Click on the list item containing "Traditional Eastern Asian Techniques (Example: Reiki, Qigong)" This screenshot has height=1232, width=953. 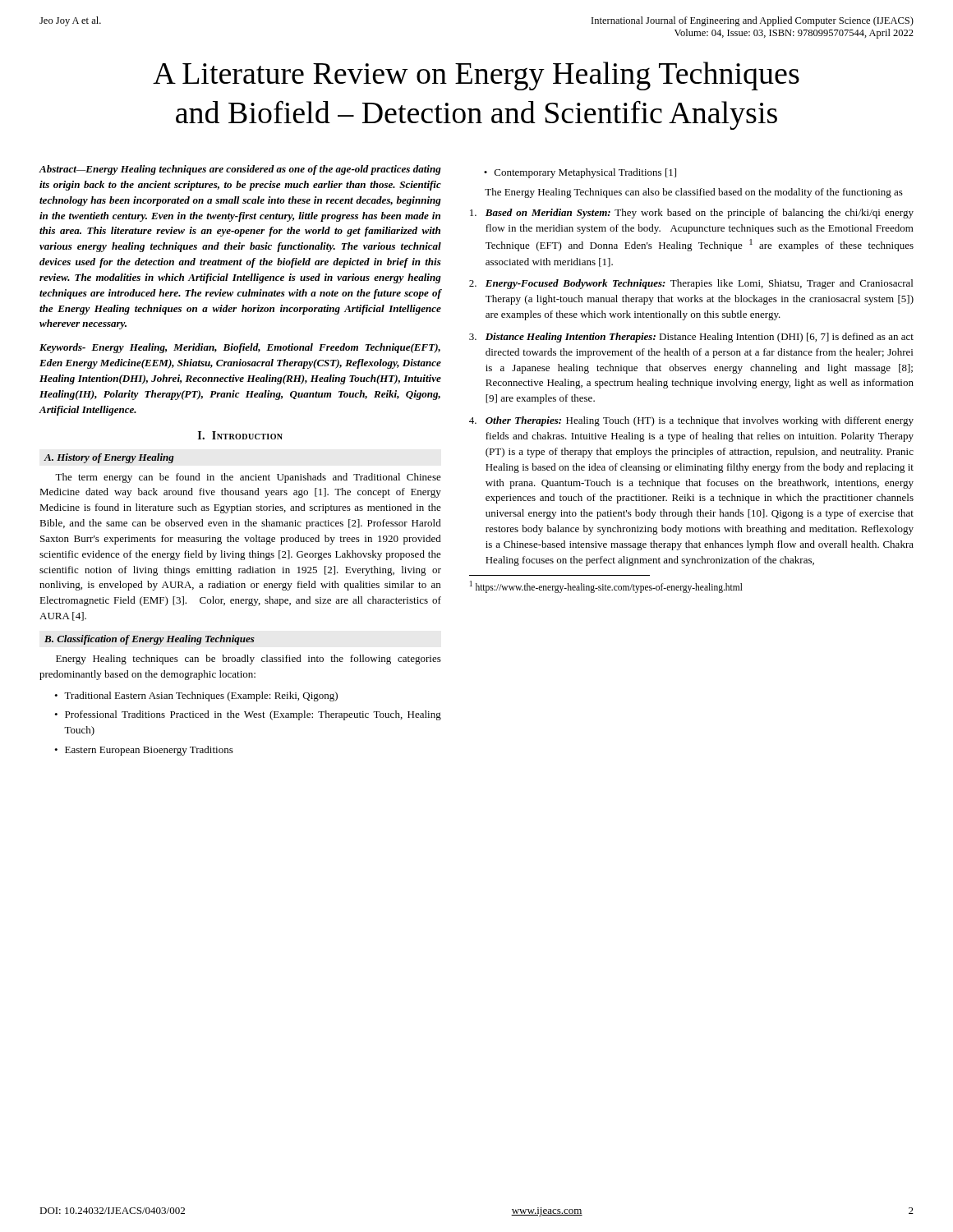[248, 696]
